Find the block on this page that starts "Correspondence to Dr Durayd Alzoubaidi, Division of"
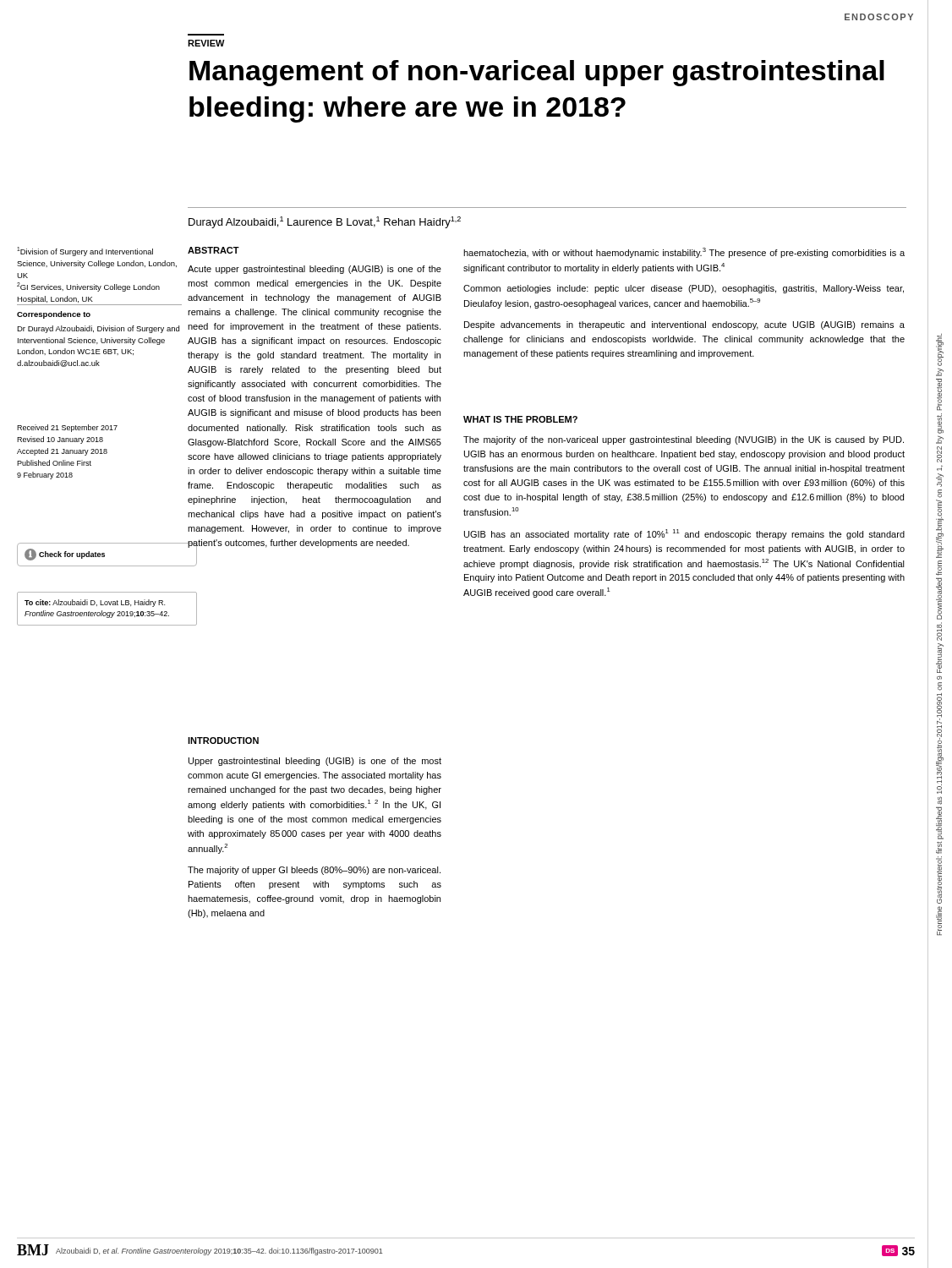The width and height of the screenshot is (952, 1268). 99,336
